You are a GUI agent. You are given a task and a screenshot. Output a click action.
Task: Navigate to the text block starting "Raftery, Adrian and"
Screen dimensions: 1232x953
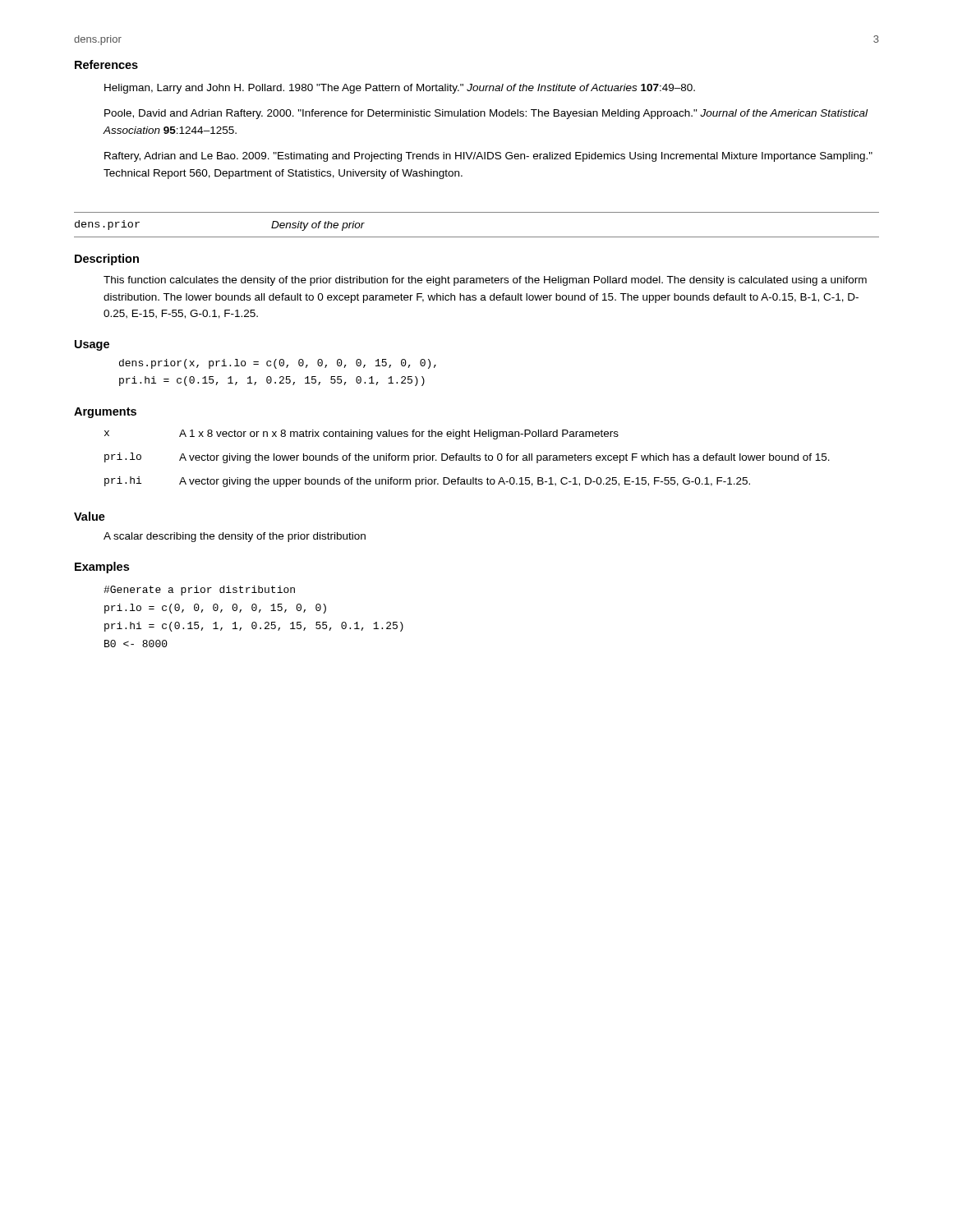(488, 164)
